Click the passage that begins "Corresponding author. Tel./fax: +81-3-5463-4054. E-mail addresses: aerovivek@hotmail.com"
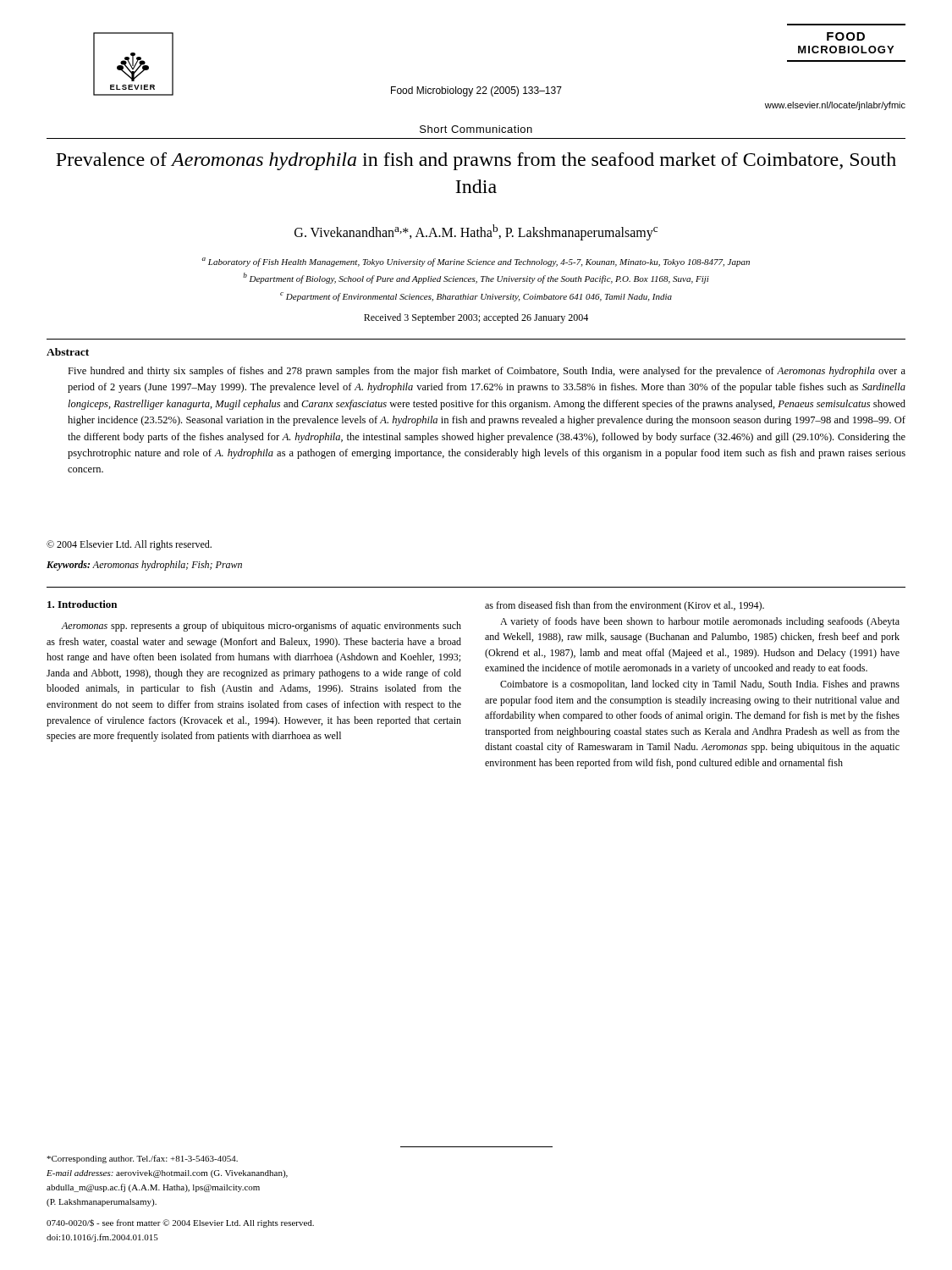952x1270 pixels. 167,1180
